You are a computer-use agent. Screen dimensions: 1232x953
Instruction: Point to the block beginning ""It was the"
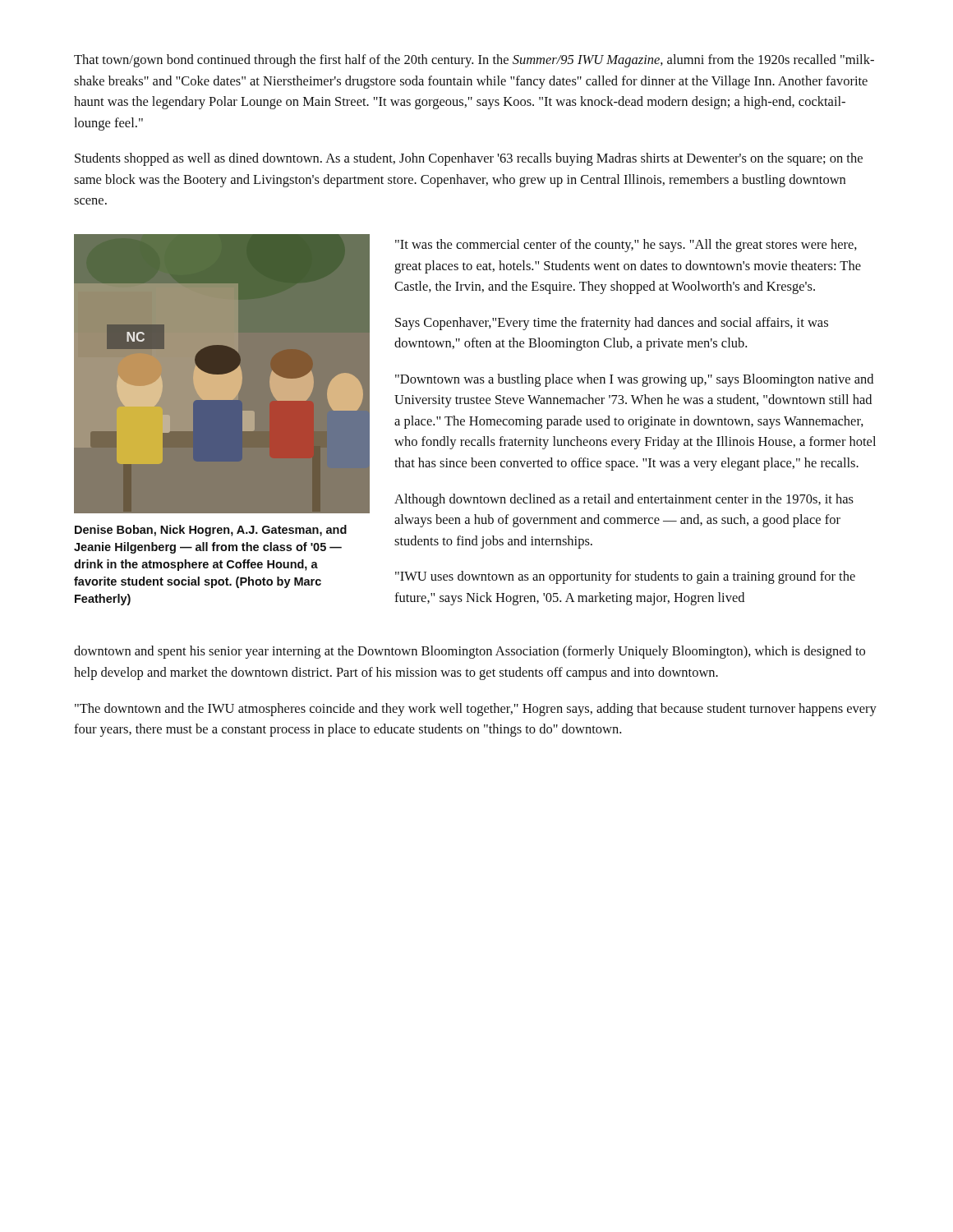(x=637, y=421)
